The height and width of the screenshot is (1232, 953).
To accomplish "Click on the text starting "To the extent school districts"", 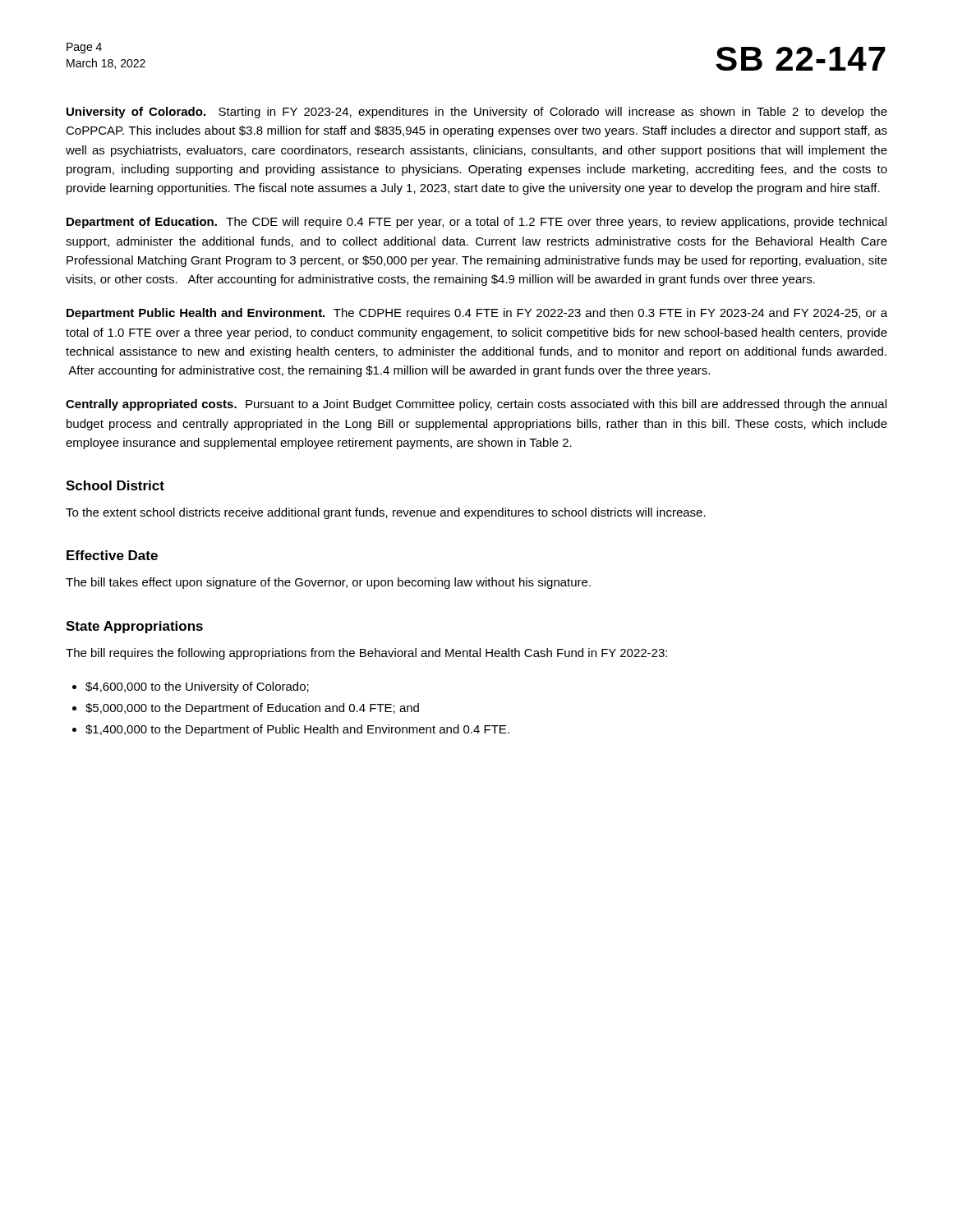I will 386,512.
